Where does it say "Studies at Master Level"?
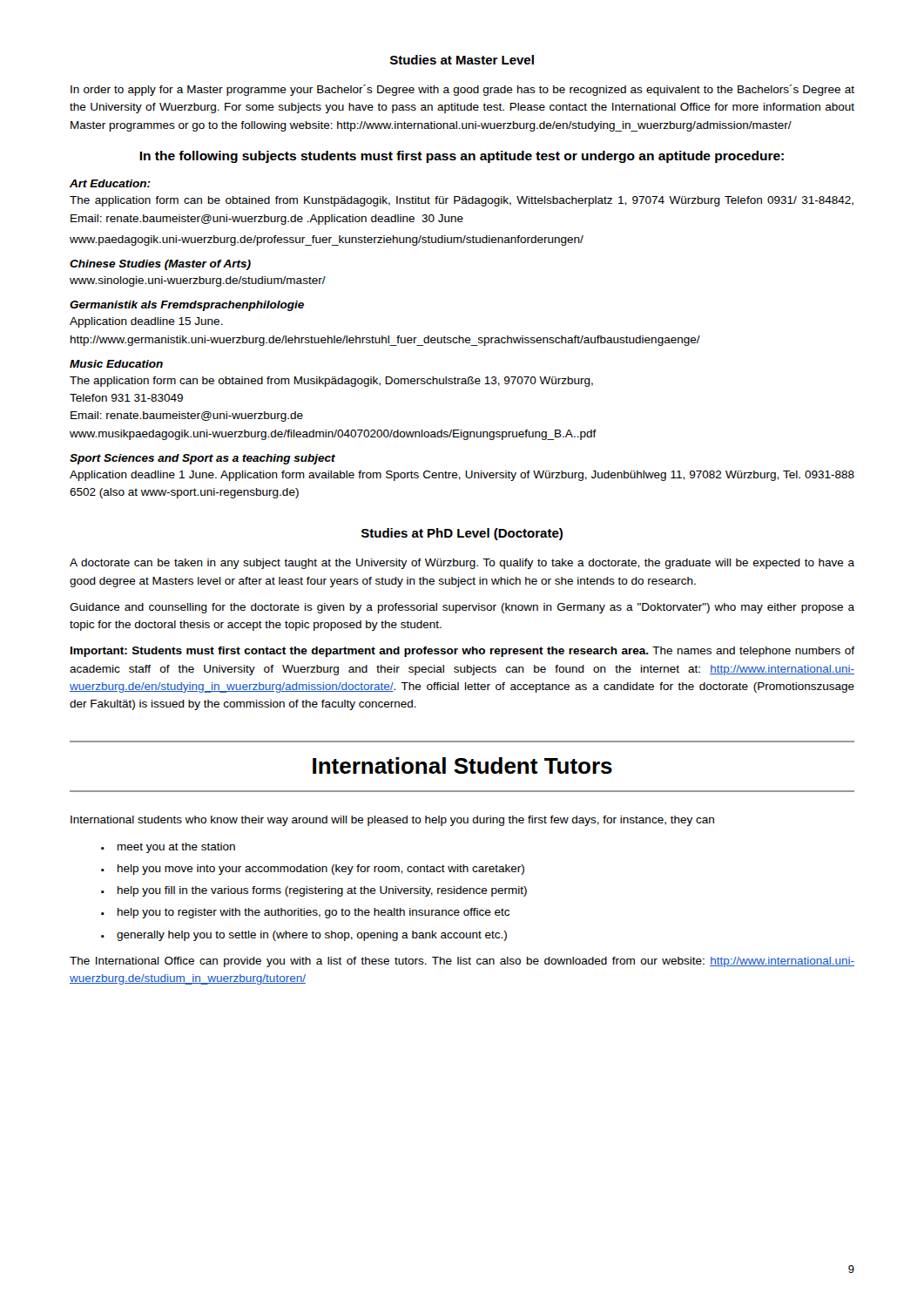Image resolution: width=924 pixels, height=1307 pixels. click(462, 60)
